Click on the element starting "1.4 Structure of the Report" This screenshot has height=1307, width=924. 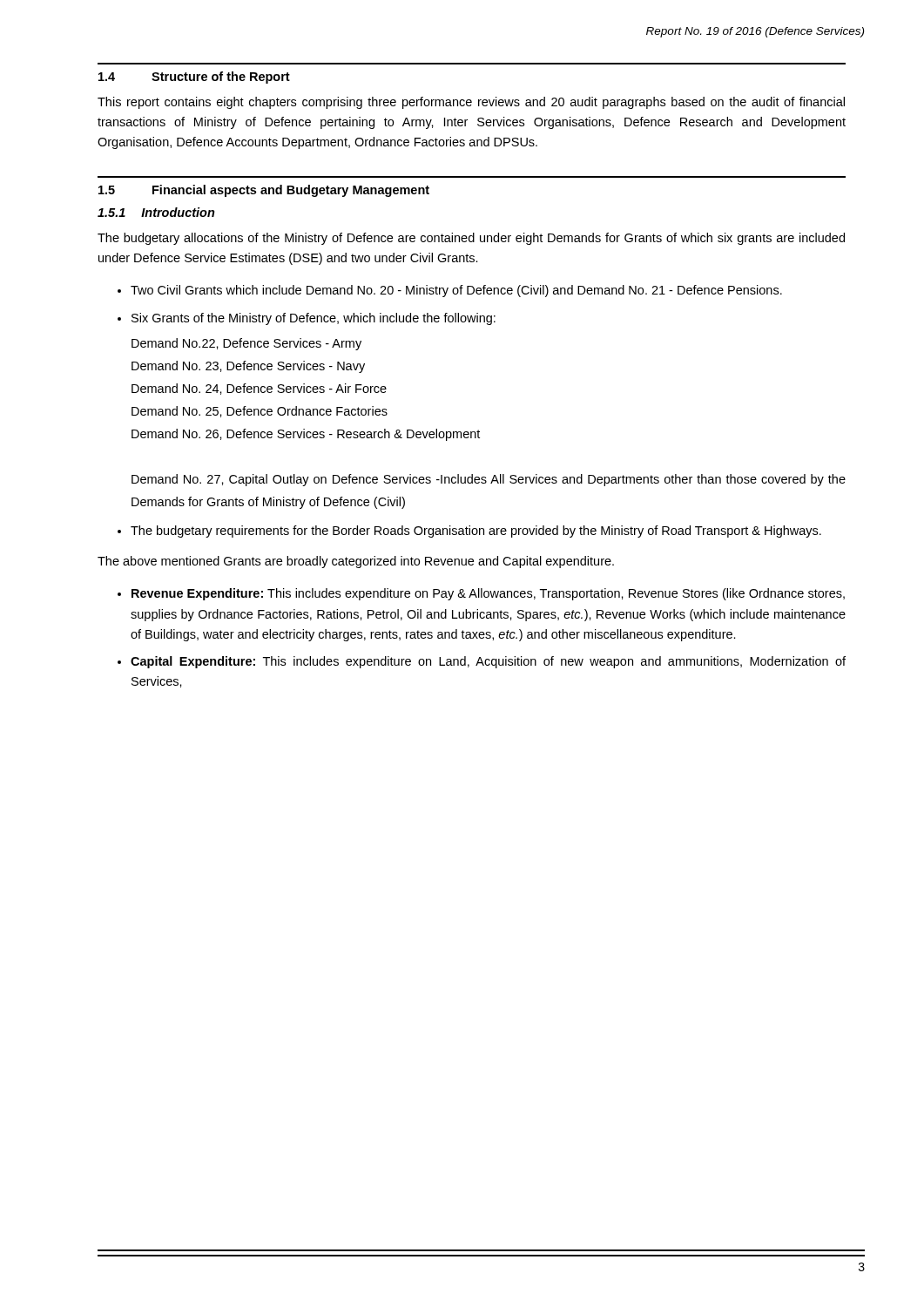point(194,78)
